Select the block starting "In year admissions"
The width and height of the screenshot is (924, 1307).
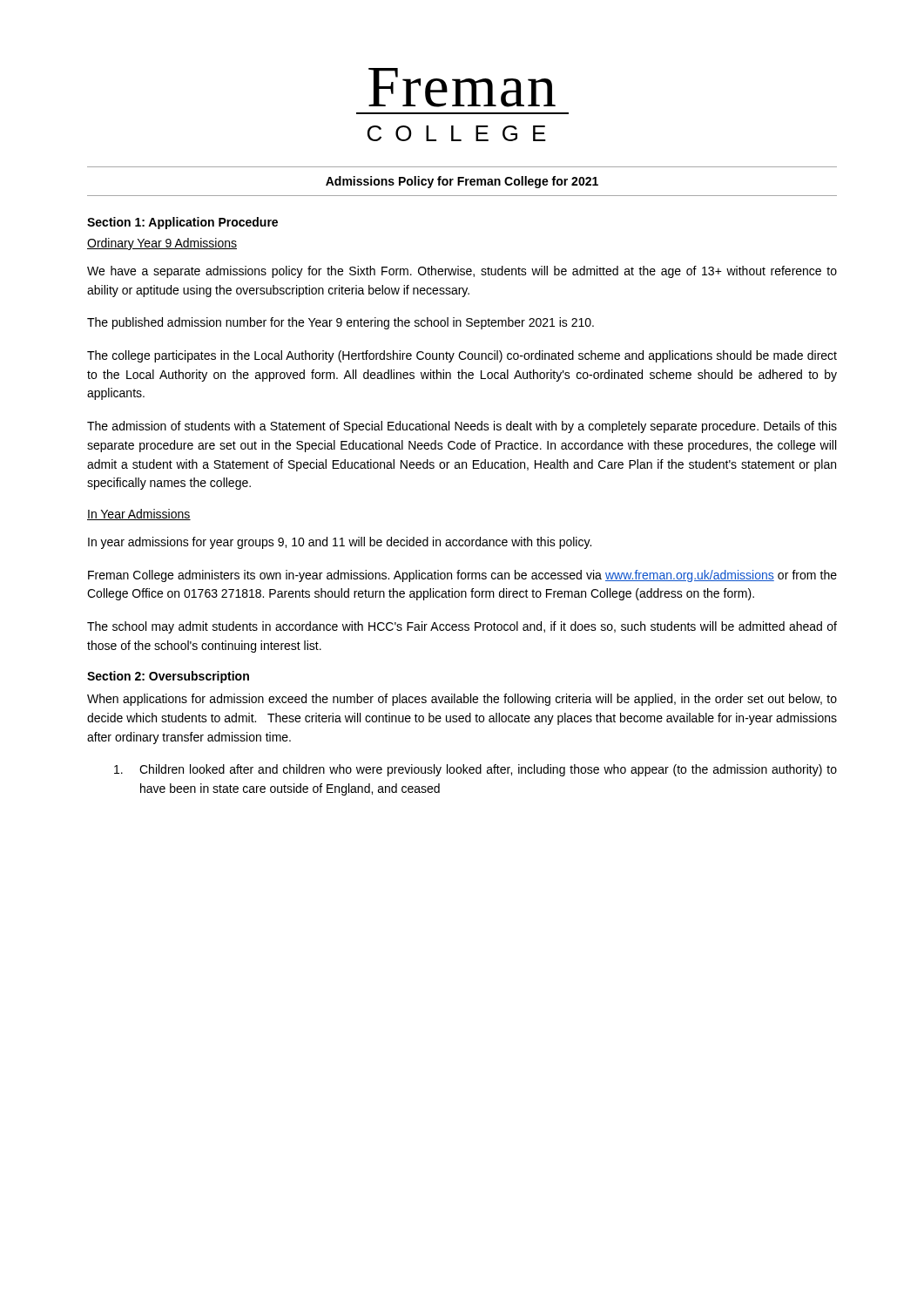[x=340, y=542]
